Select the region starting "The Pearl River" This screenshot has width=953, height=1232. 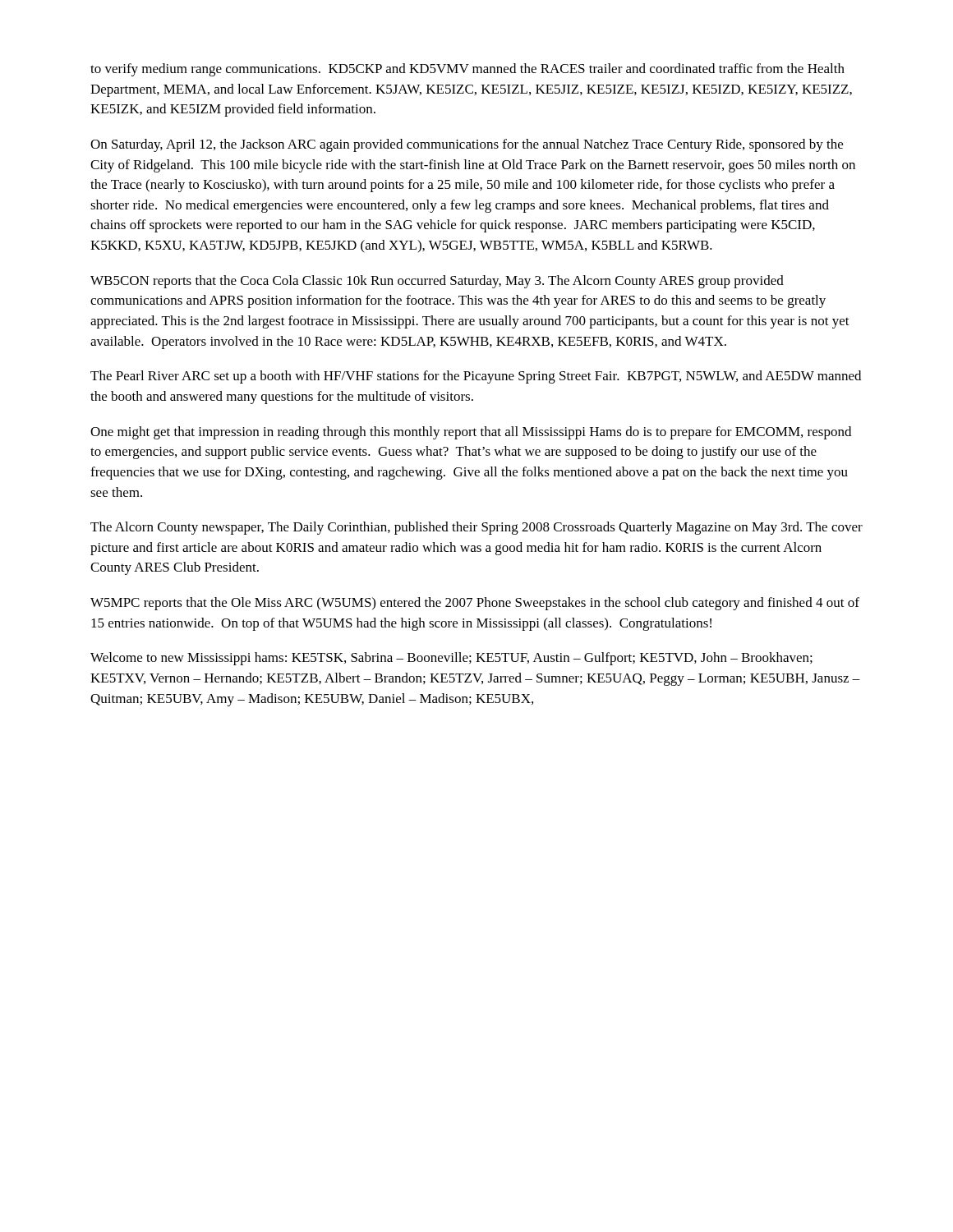(476, 386)
